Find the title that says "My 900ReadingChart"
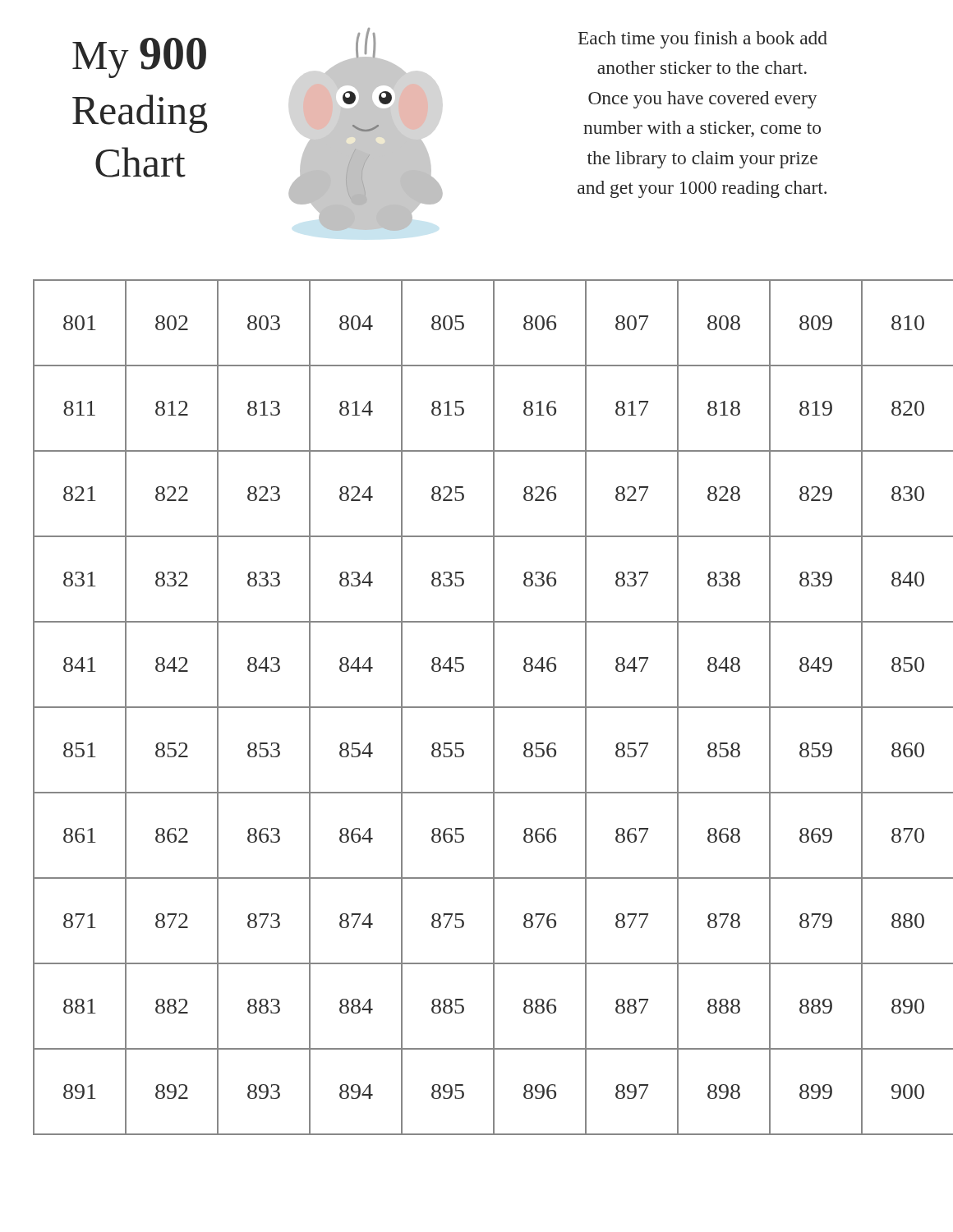Image resolution: width=953 pixels, height=1232 pixels. [140, 107]
